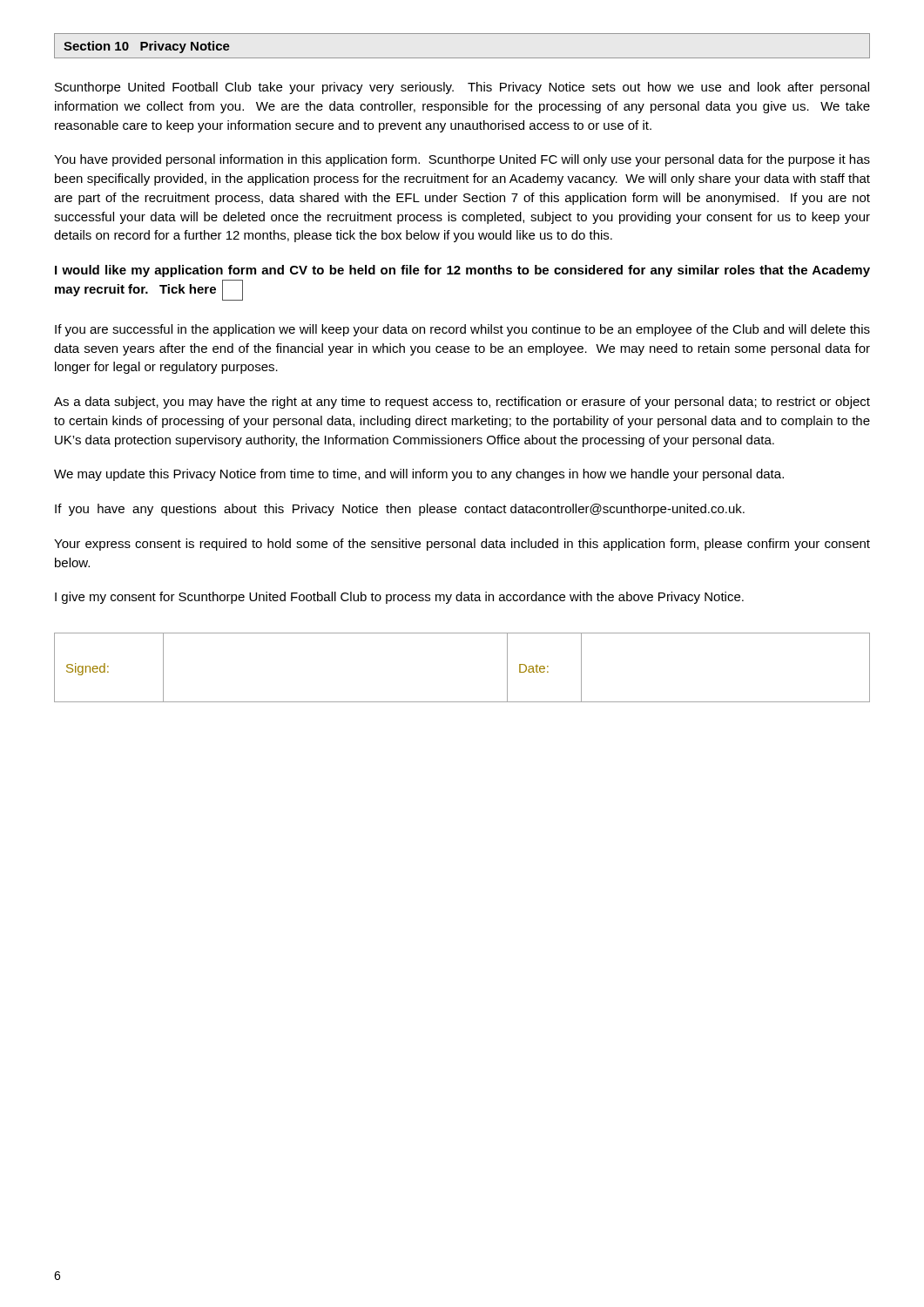Click on the text starting "We may update this Privacy Notice from"
The width and height of the screenshot is (924, 1307).
coord(419,474)
